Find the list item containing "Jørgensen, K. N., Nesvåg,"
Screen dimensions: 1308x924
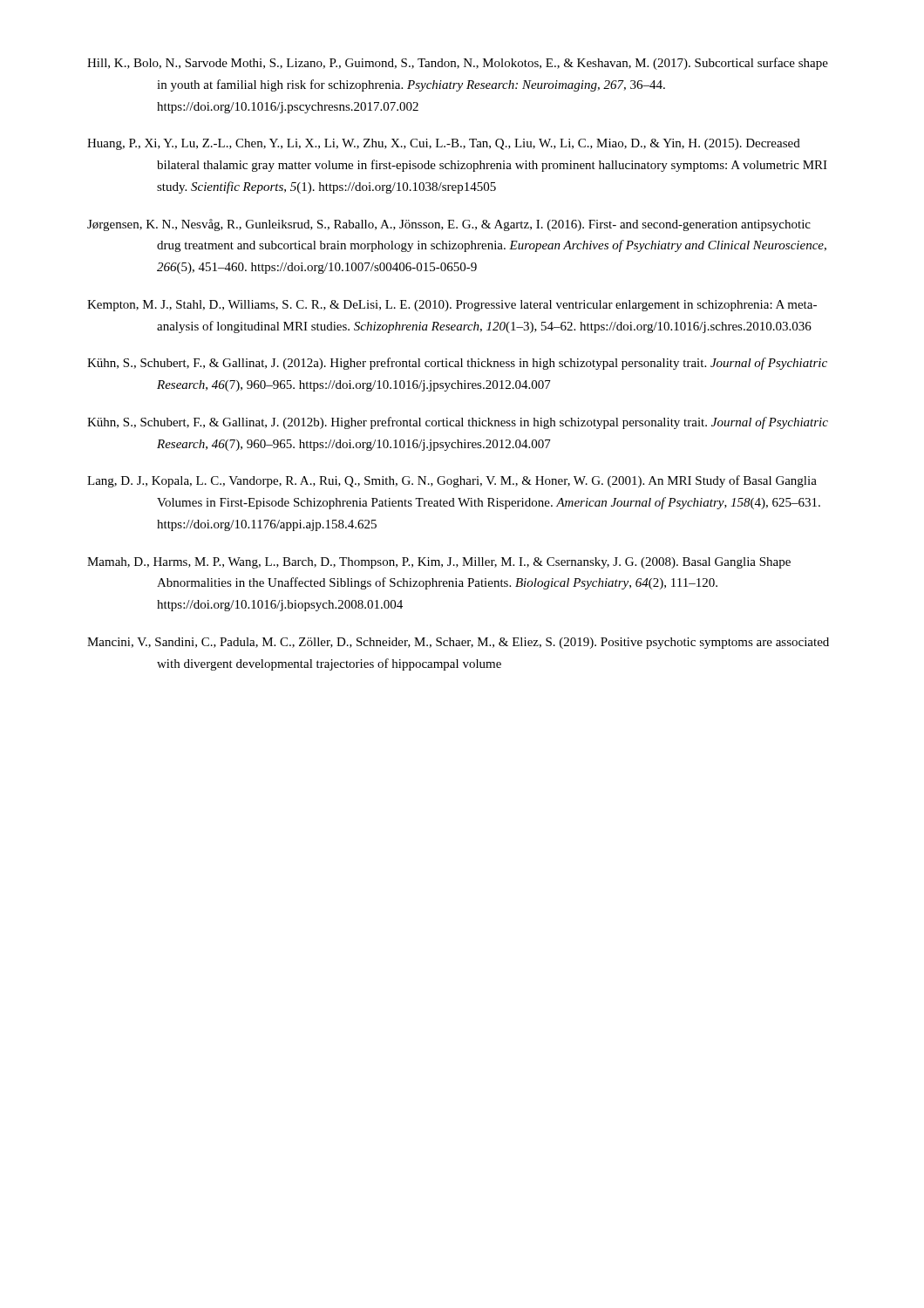[457, 245]
